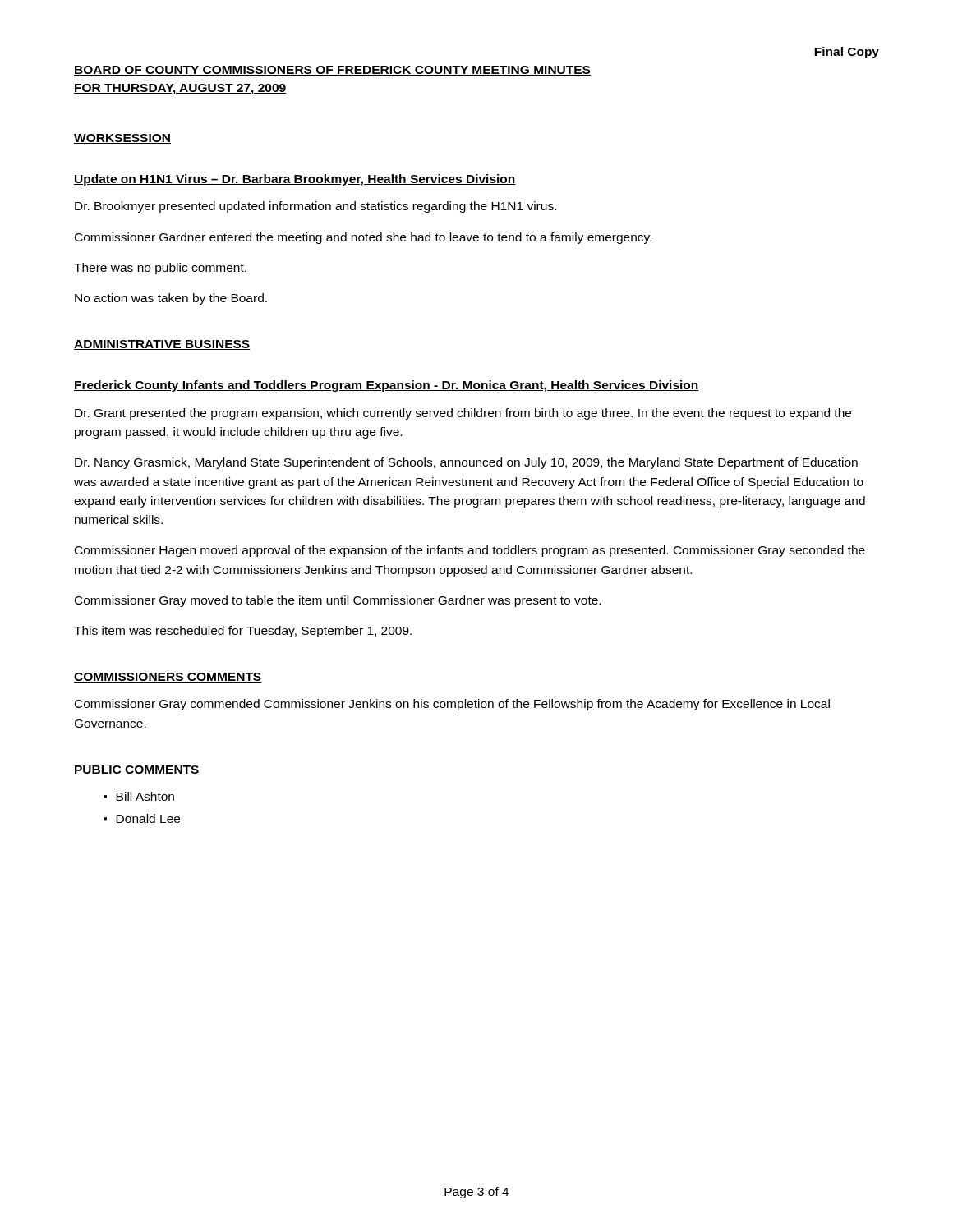
Task: Find the block on this page that starts "No action was"
Action: click(171, 298)
